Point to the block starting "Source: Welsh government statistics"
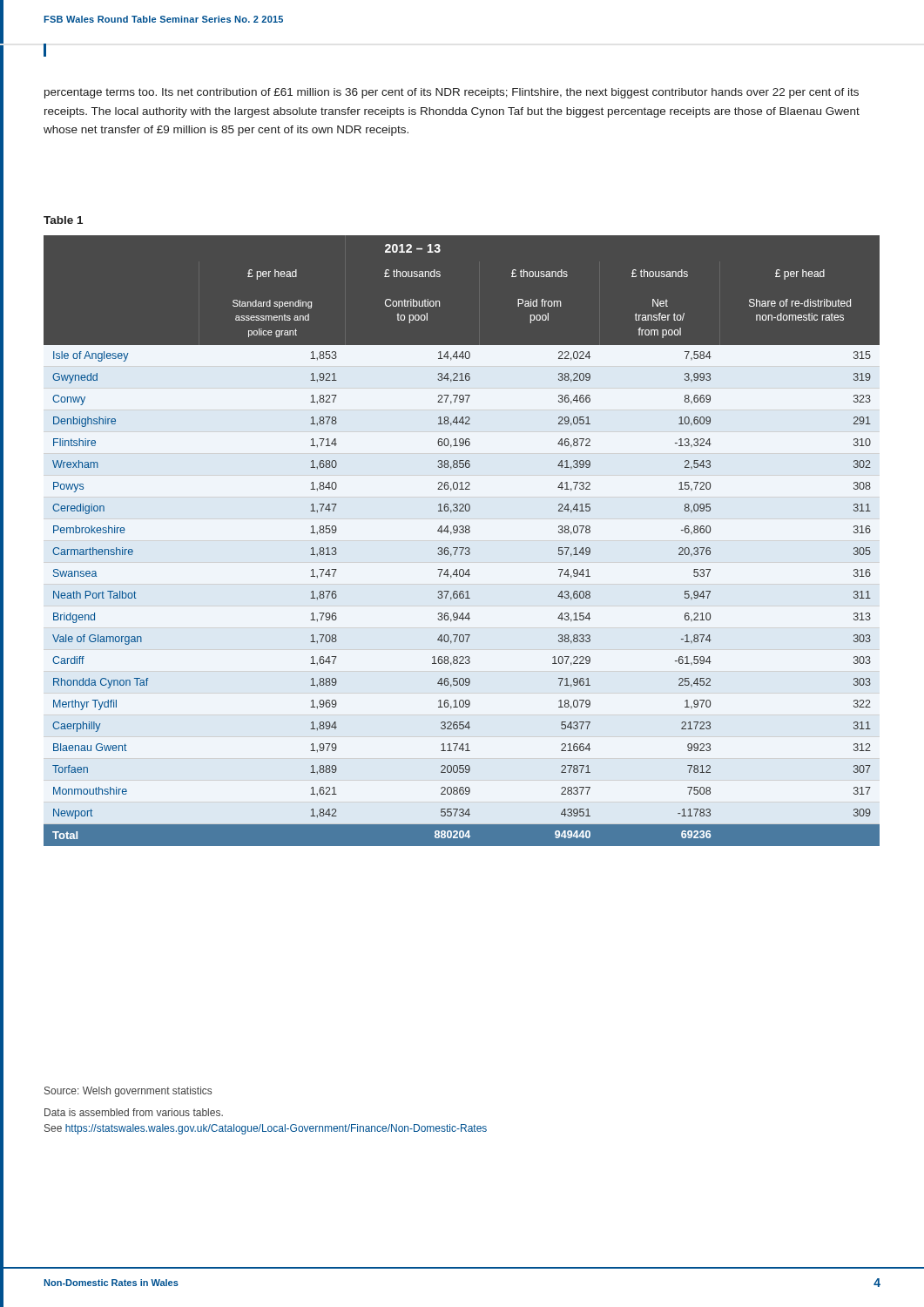Viewport: 924px width, 1307px height. [x=128, y=1091]
